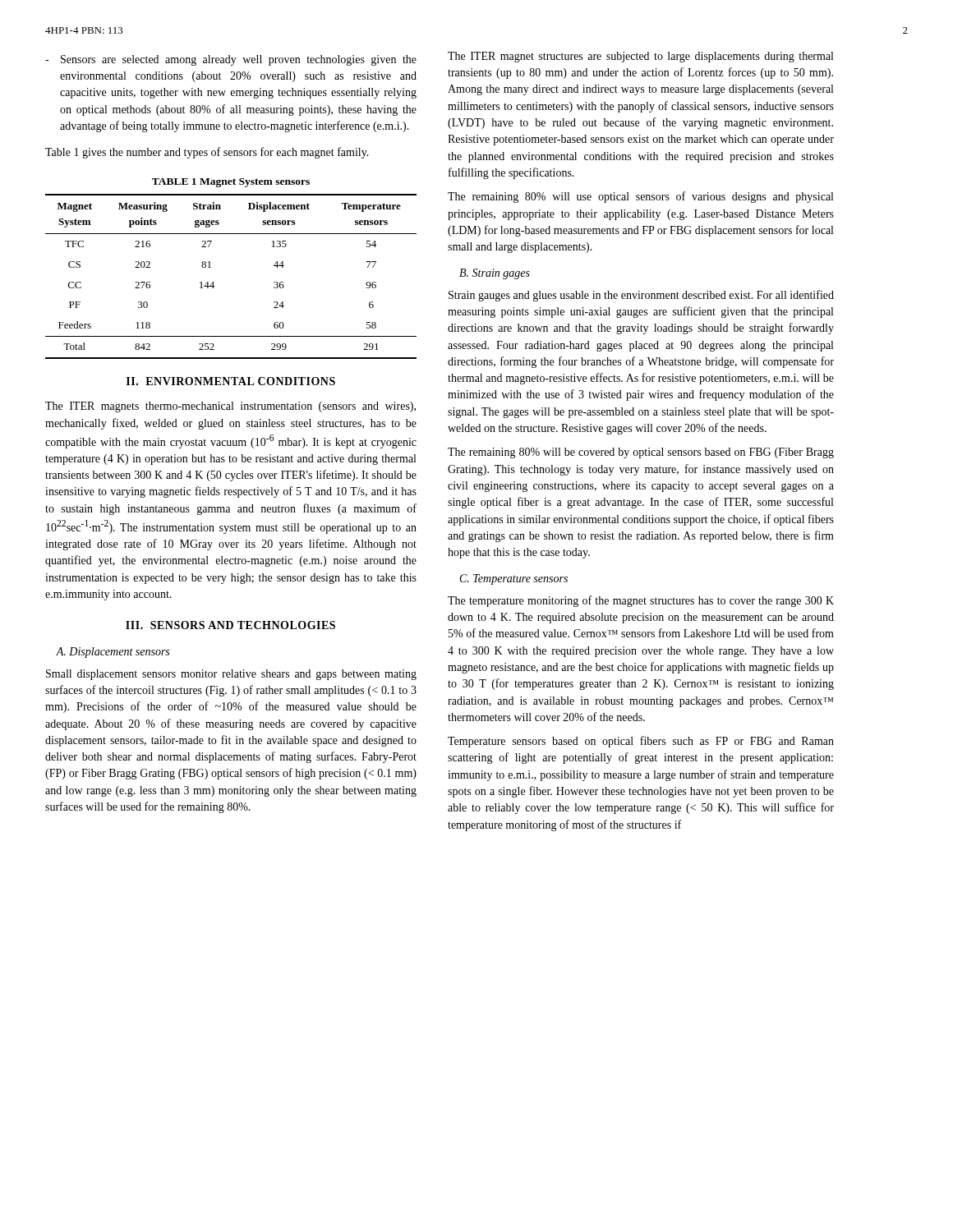Select the list item that says "- Sensors are selected"
Viewport: 953px width, 1232px height.
(x=231, y=93)
